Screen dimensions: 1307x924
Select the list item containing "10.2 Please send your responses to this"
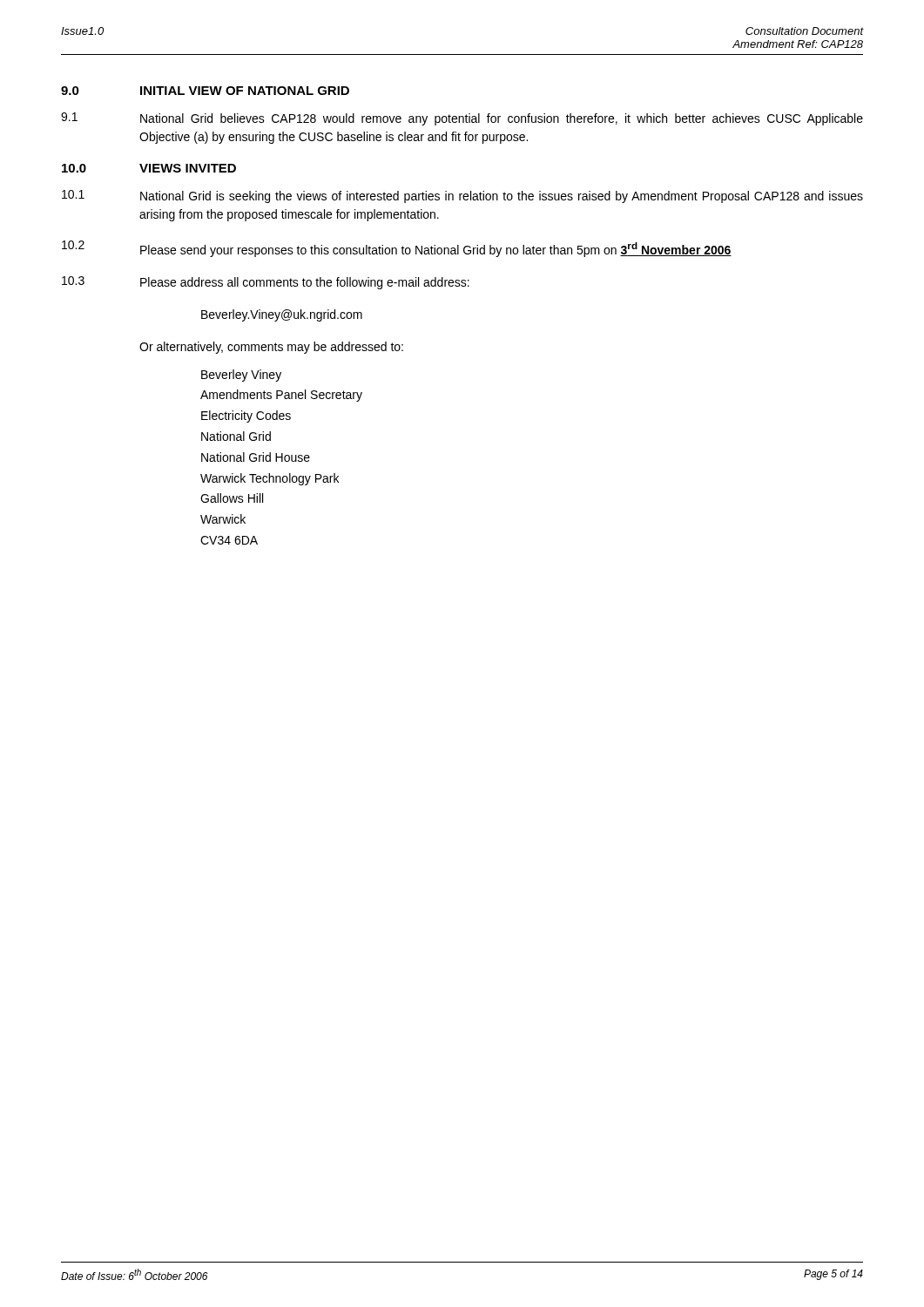396,249
